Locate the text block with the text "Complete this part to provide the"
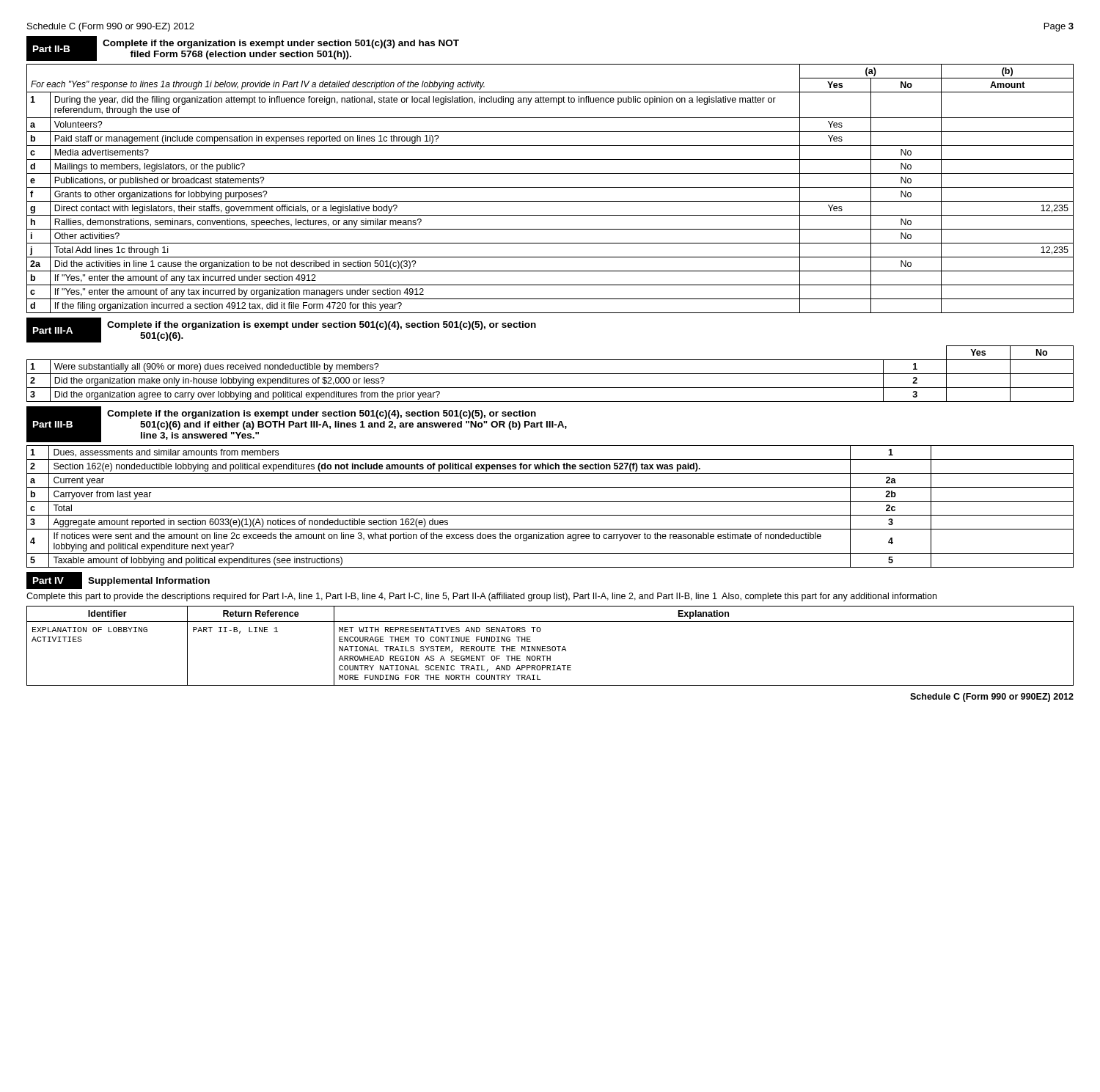The image size is (1100, 1092). click(482, 596)
